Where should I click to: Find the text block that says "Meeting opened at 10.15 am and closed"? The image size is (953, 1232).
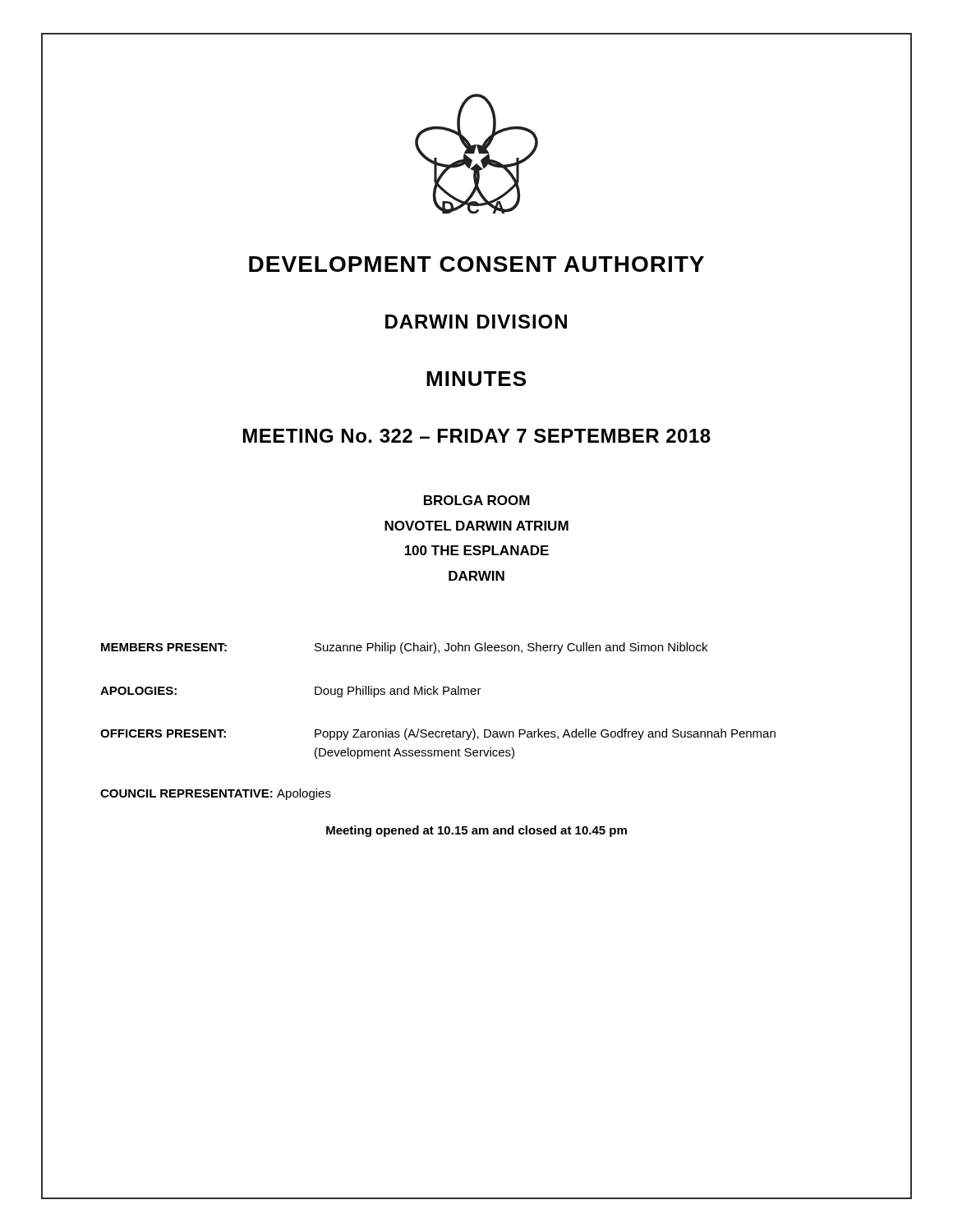tap(476, 830)
